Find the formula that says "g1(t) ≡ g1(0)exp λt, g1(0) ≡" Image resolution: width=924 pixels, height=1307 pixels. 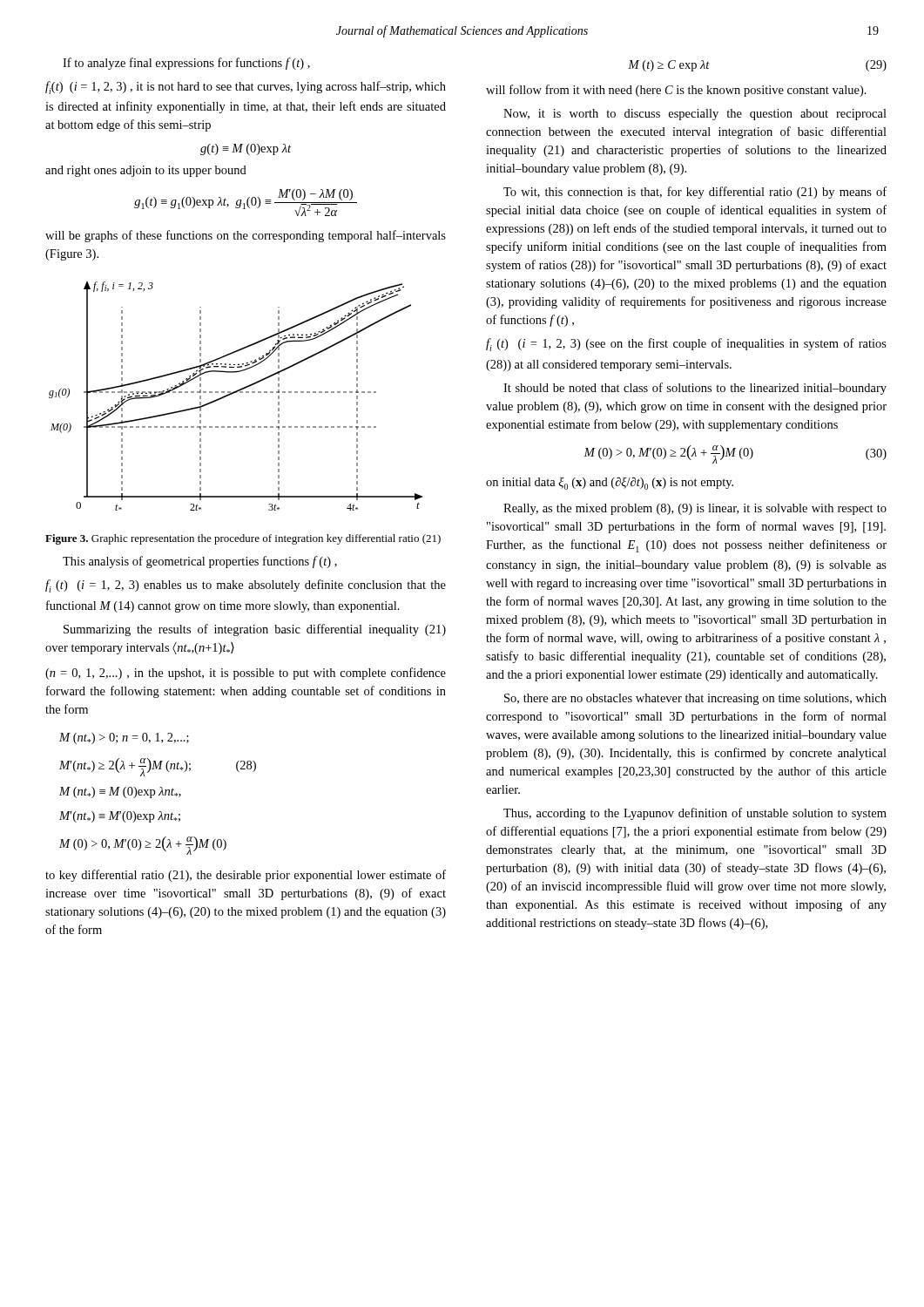246,203
